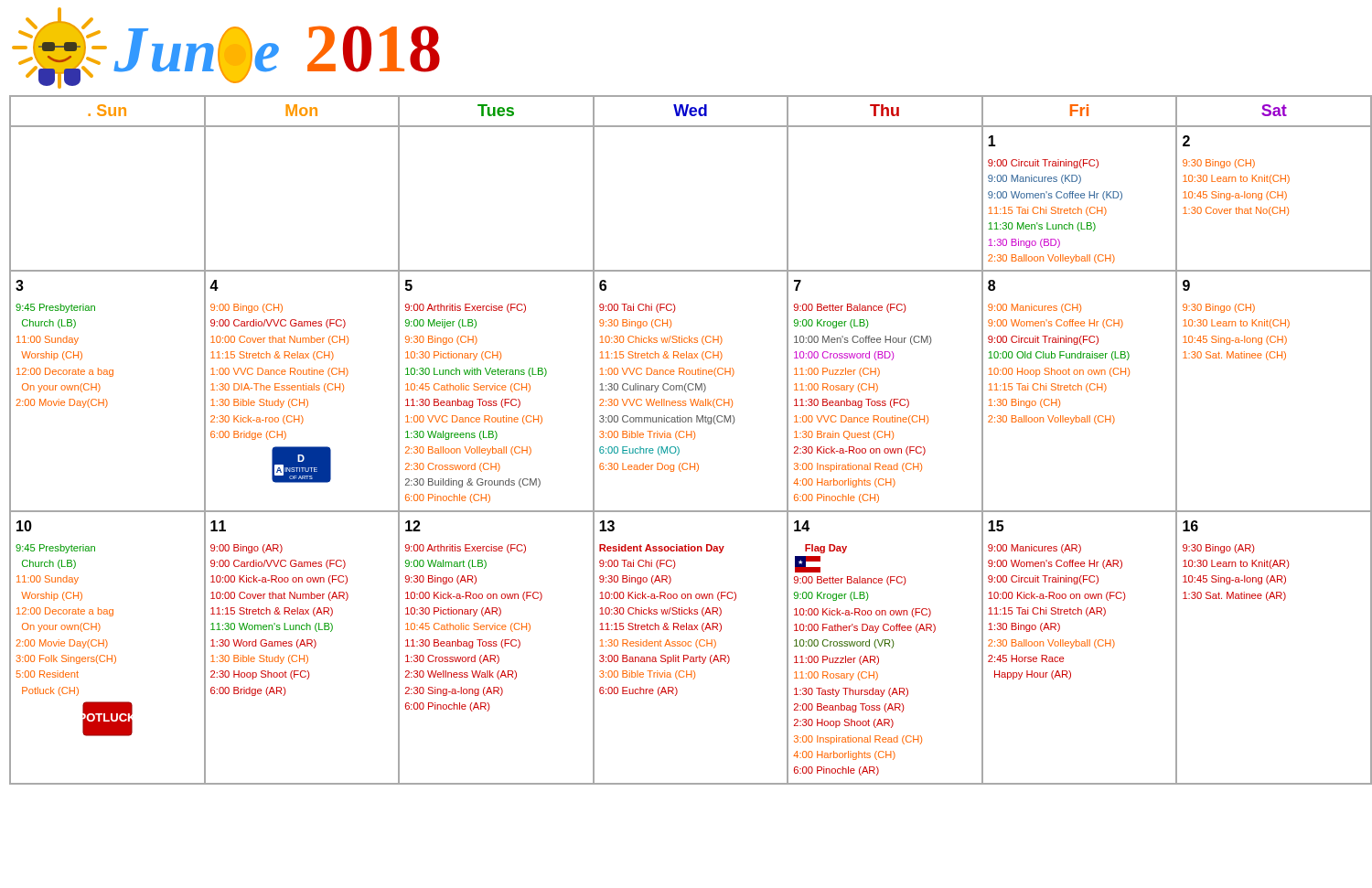1372x888 pixels.
Task: Click on the title with the text "June 2018"
Action: (x=278, y=48)
